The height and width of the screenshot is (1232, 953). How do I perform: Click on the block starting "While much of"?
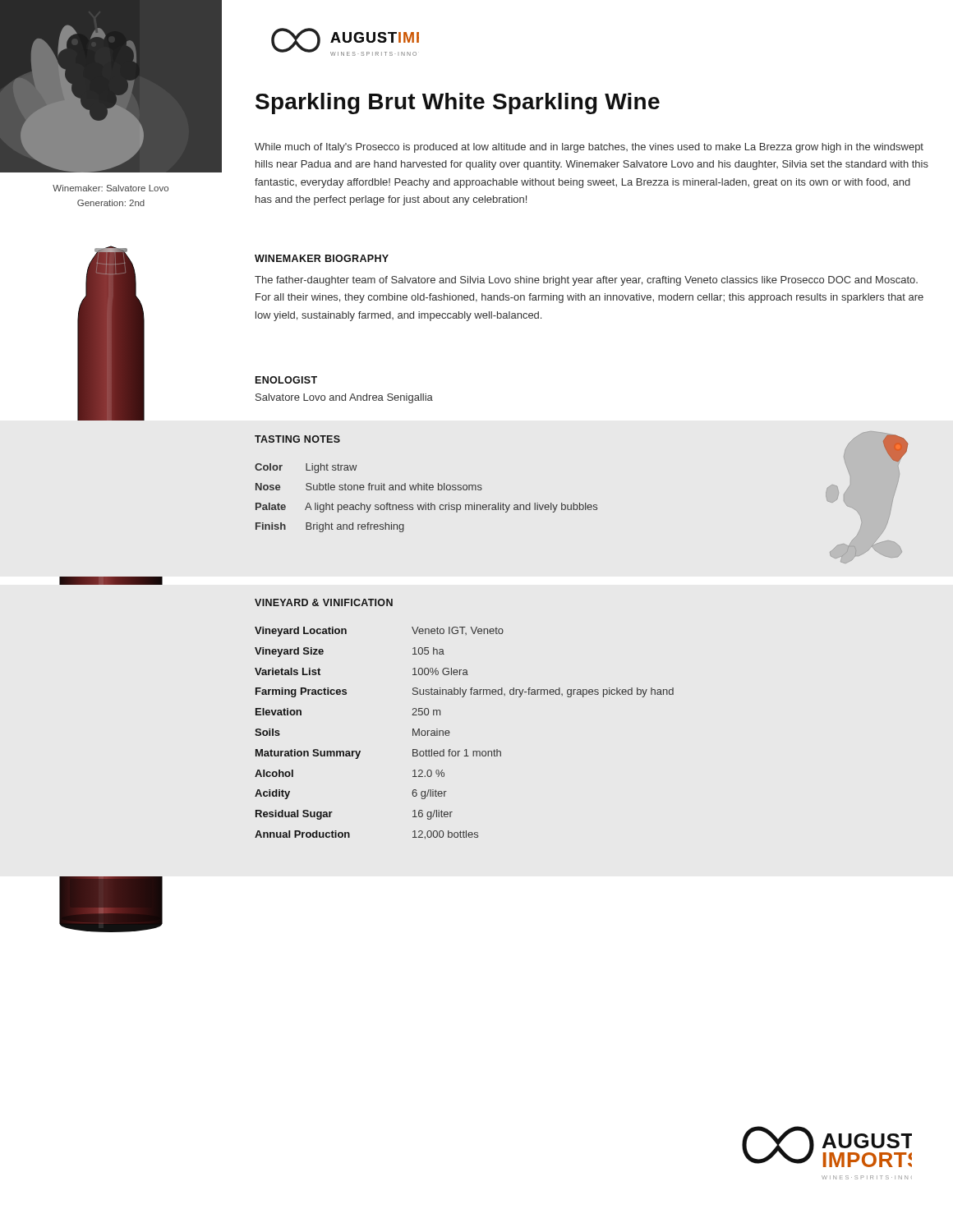[591, 173]
